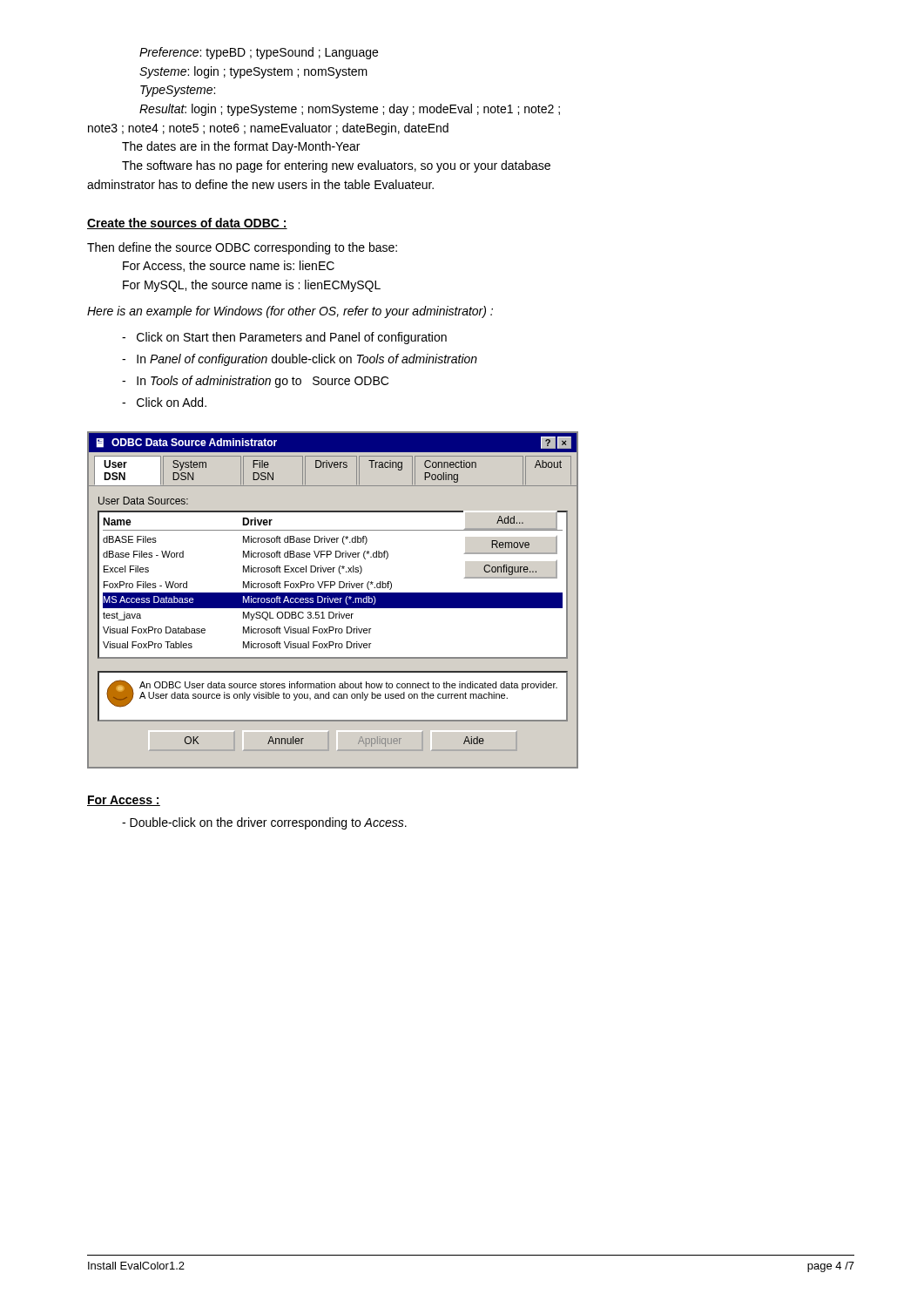Image resolution: width=924 pixels, height=1307 pixels.
Task: Locate the text block that reads "Here is an example"
Action: [290, 311]
